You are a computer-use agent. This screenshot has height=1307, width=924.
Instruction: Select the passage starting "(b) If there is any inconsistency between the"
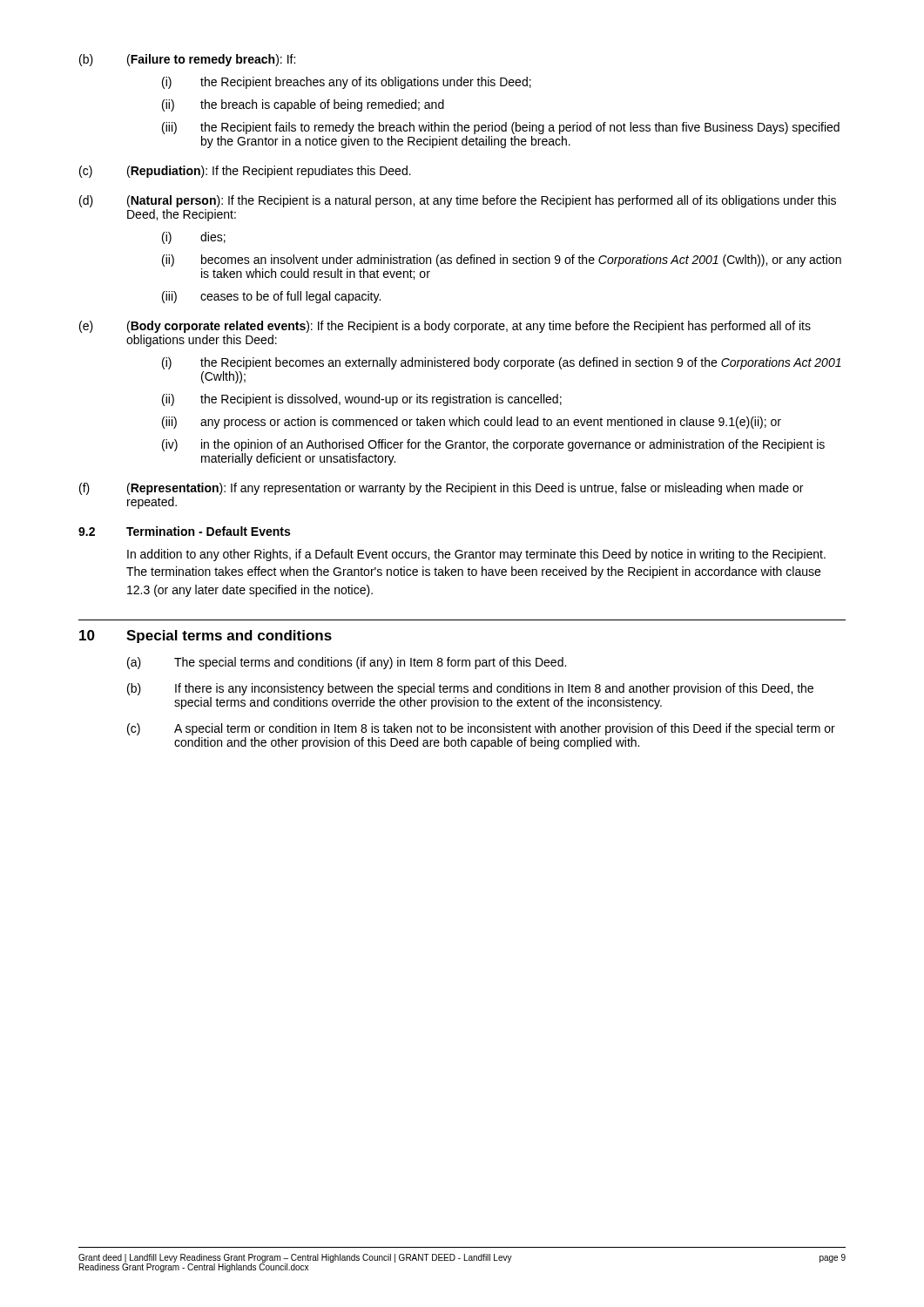(x=486, y=695)
